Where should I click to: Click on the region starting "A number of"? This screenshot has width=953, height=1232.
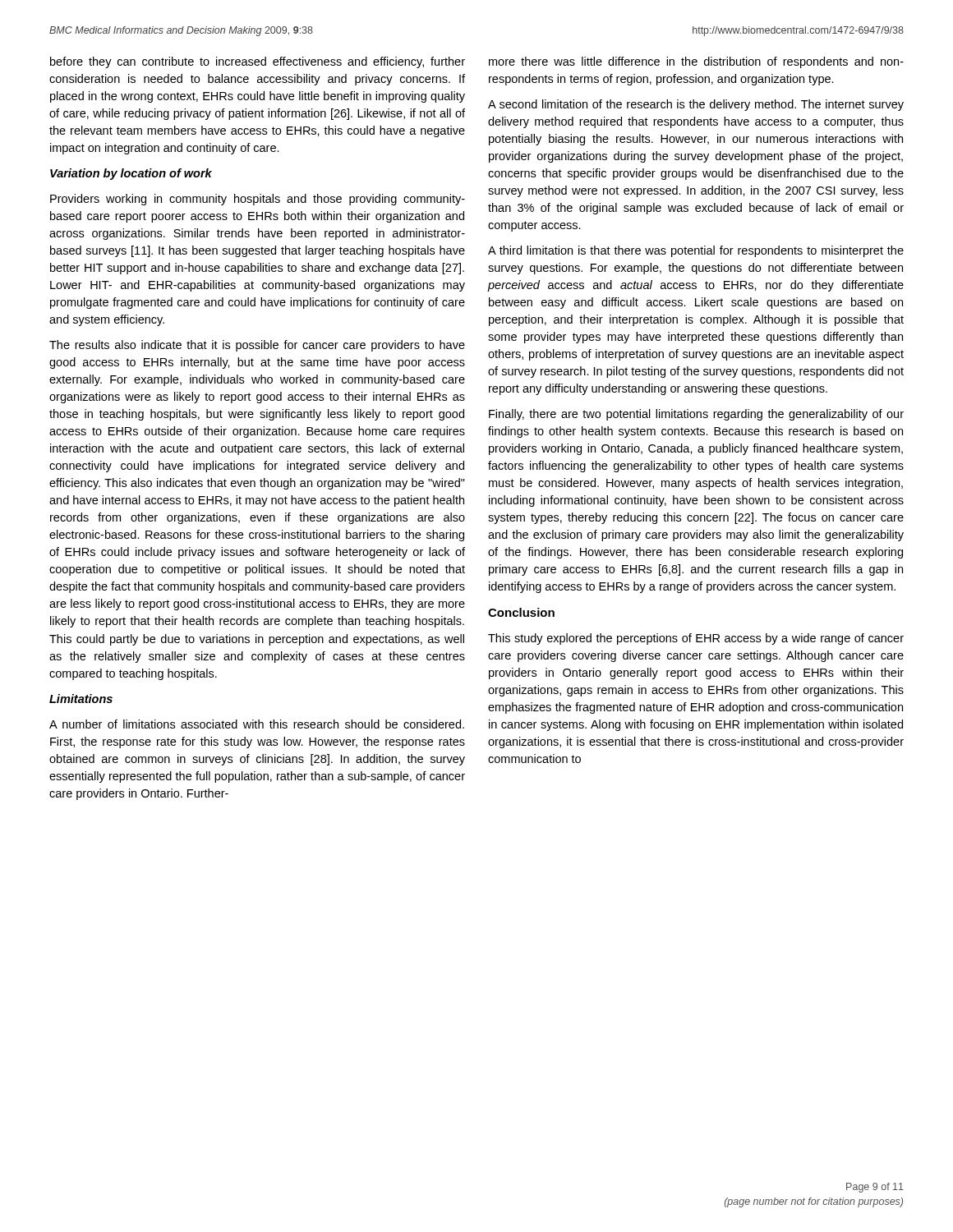point(257,759)
